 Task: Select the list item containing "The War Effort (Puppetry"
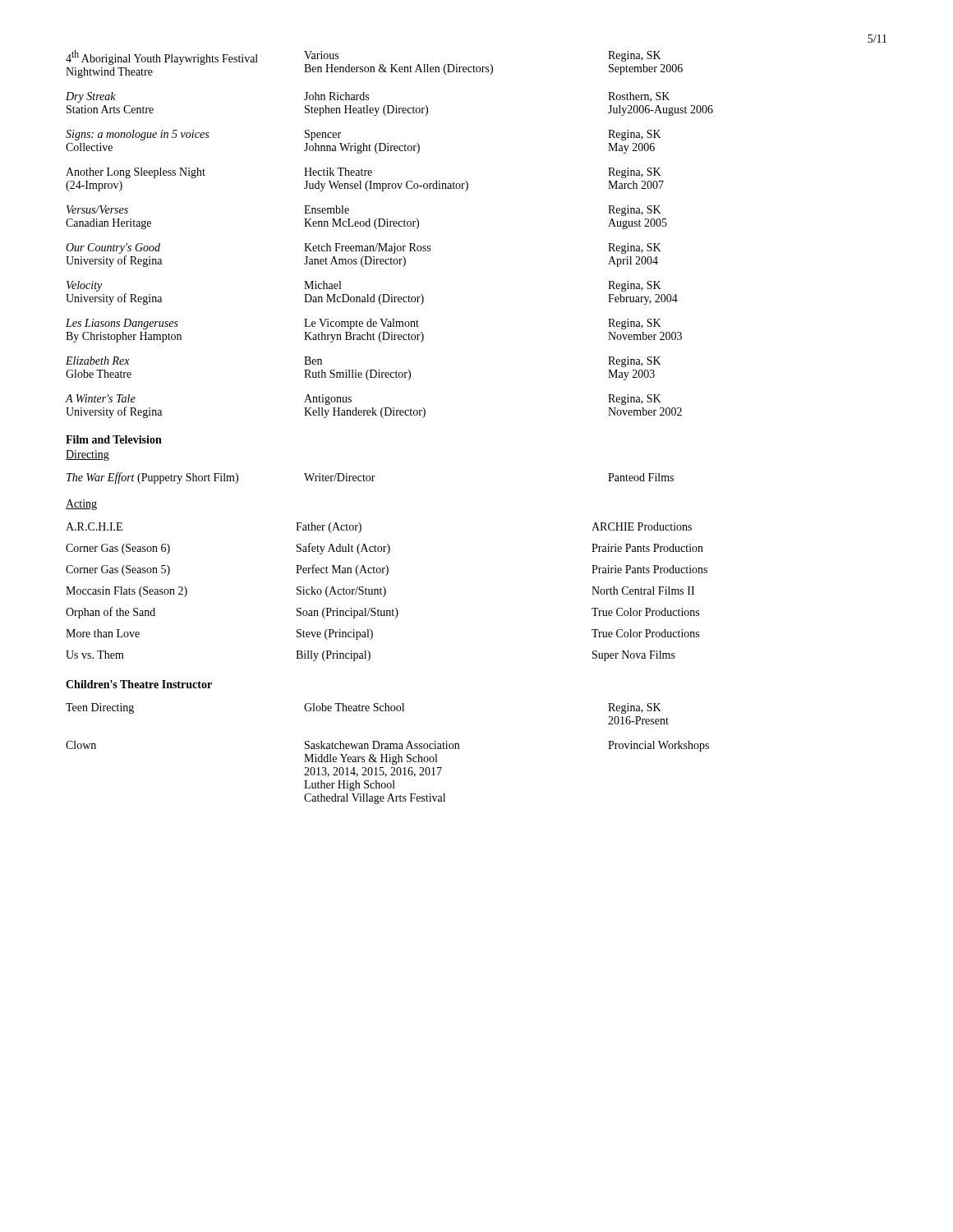(370, 478)
